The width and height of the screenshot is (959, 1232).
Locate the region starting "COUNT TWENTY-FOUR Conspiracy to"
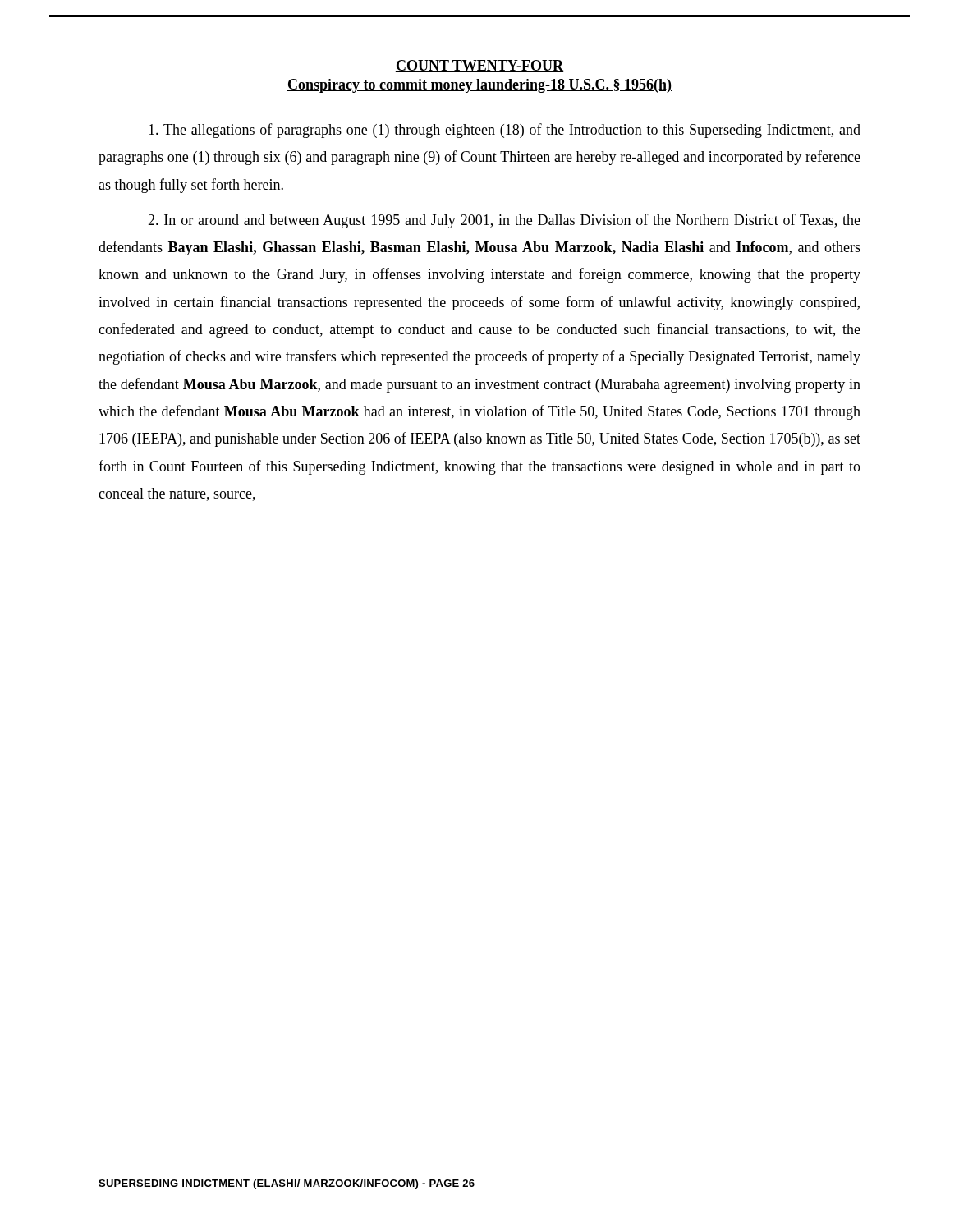[480, 76]
